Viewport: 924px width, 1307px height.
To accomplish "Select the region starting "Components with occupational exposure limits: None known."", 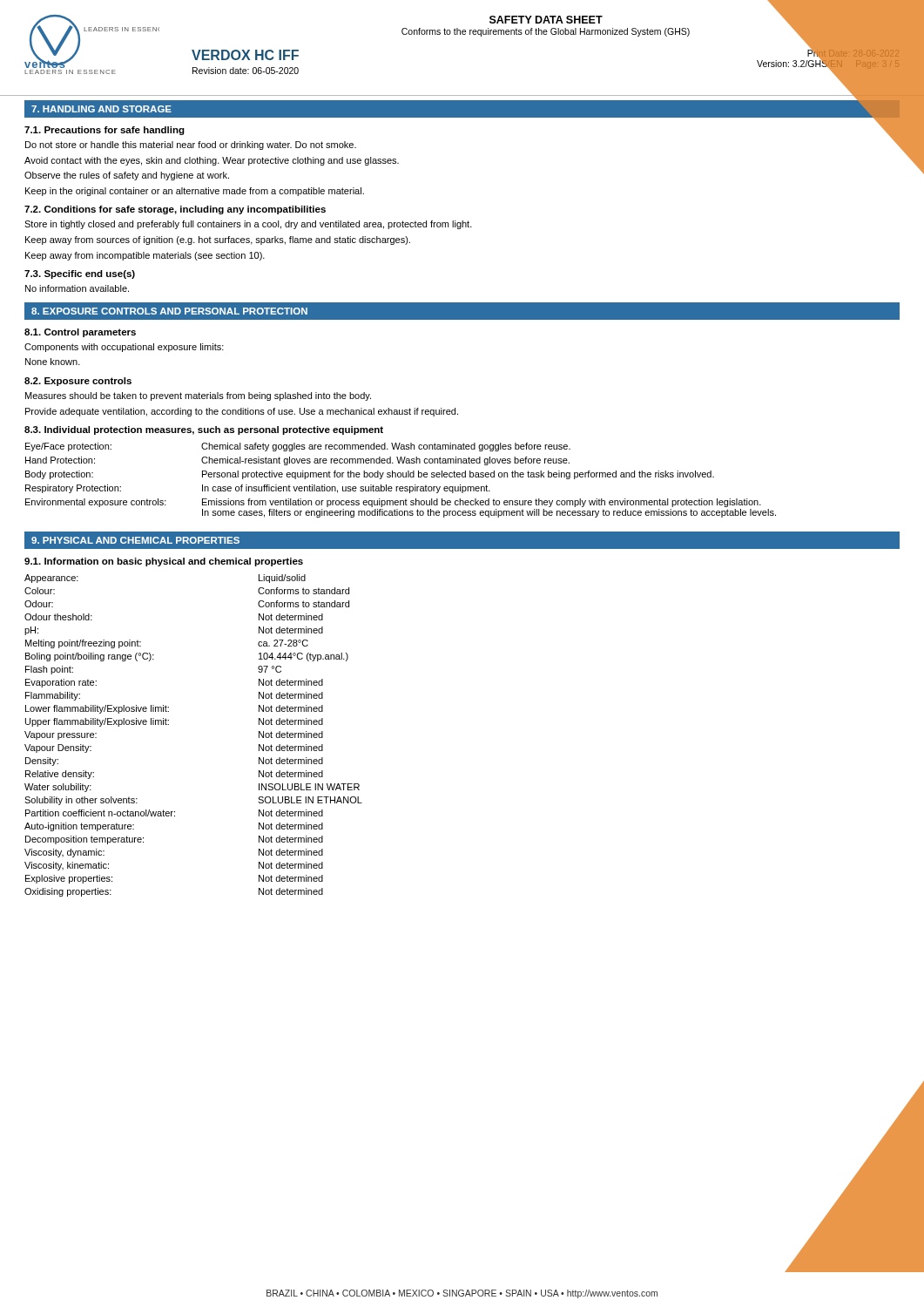I will pos(124,354).
